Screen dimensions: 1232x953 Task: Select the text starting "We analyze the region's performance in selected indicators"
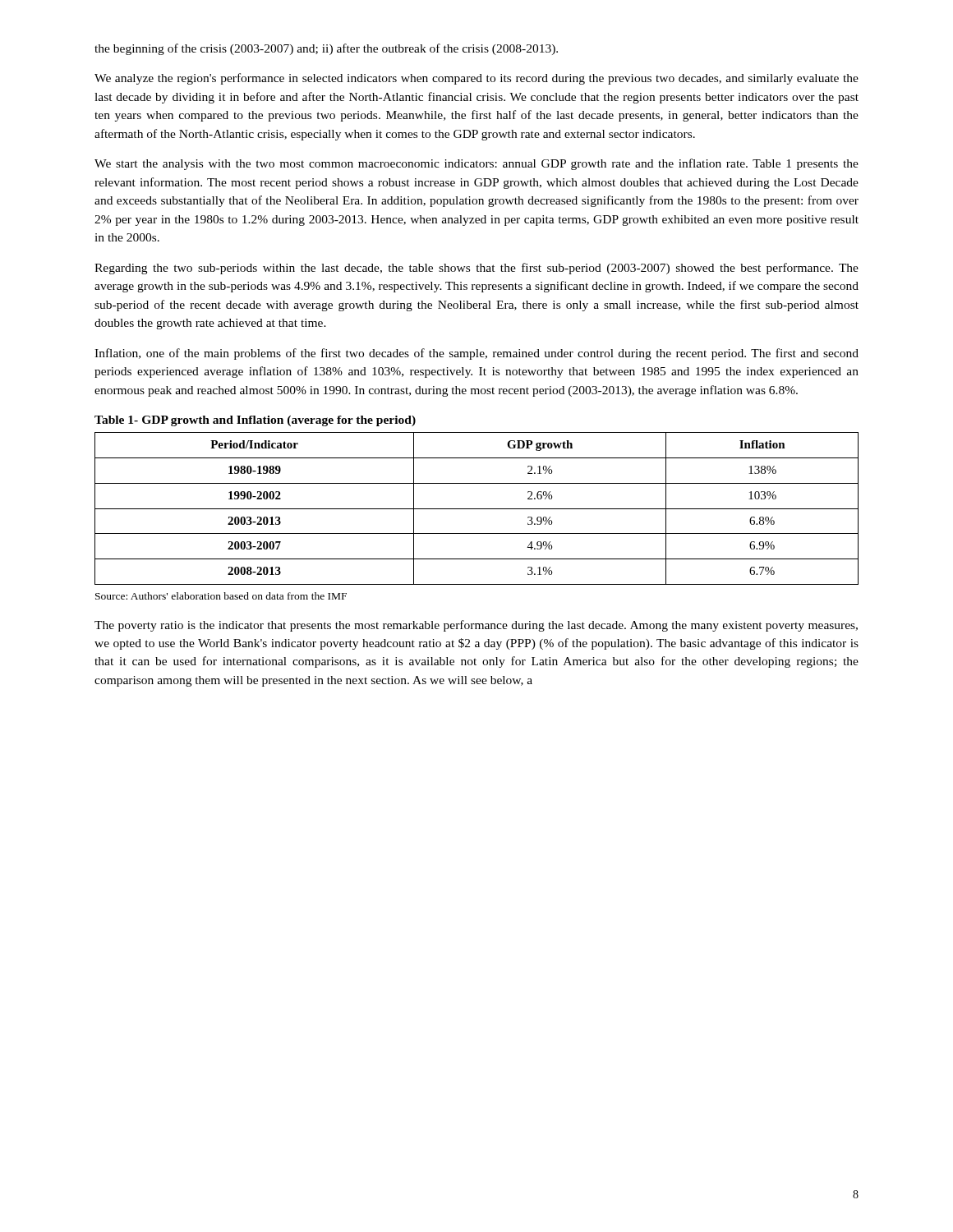476,106
